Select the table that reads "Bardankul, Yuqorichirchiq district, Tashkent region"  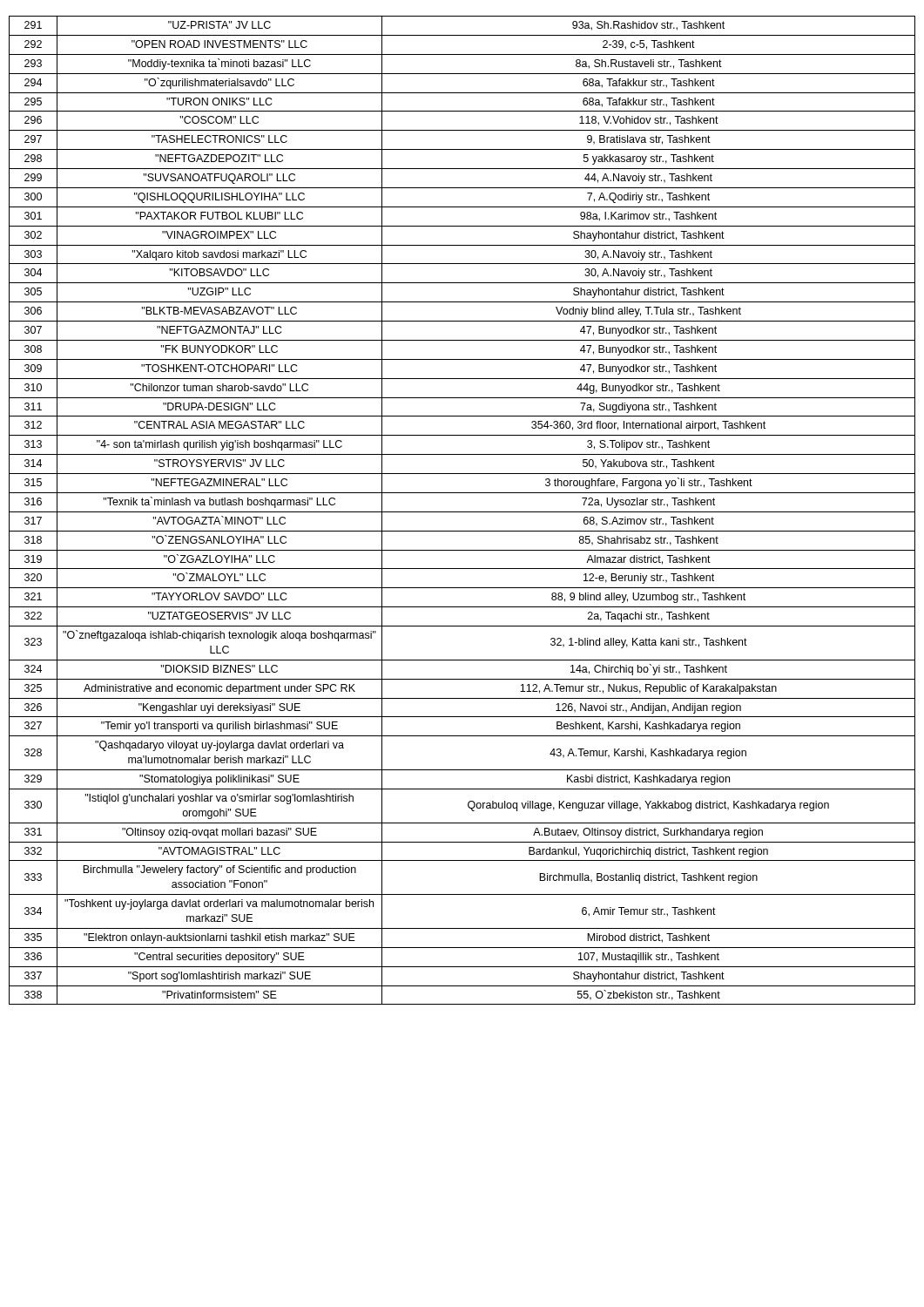(462, 510)
